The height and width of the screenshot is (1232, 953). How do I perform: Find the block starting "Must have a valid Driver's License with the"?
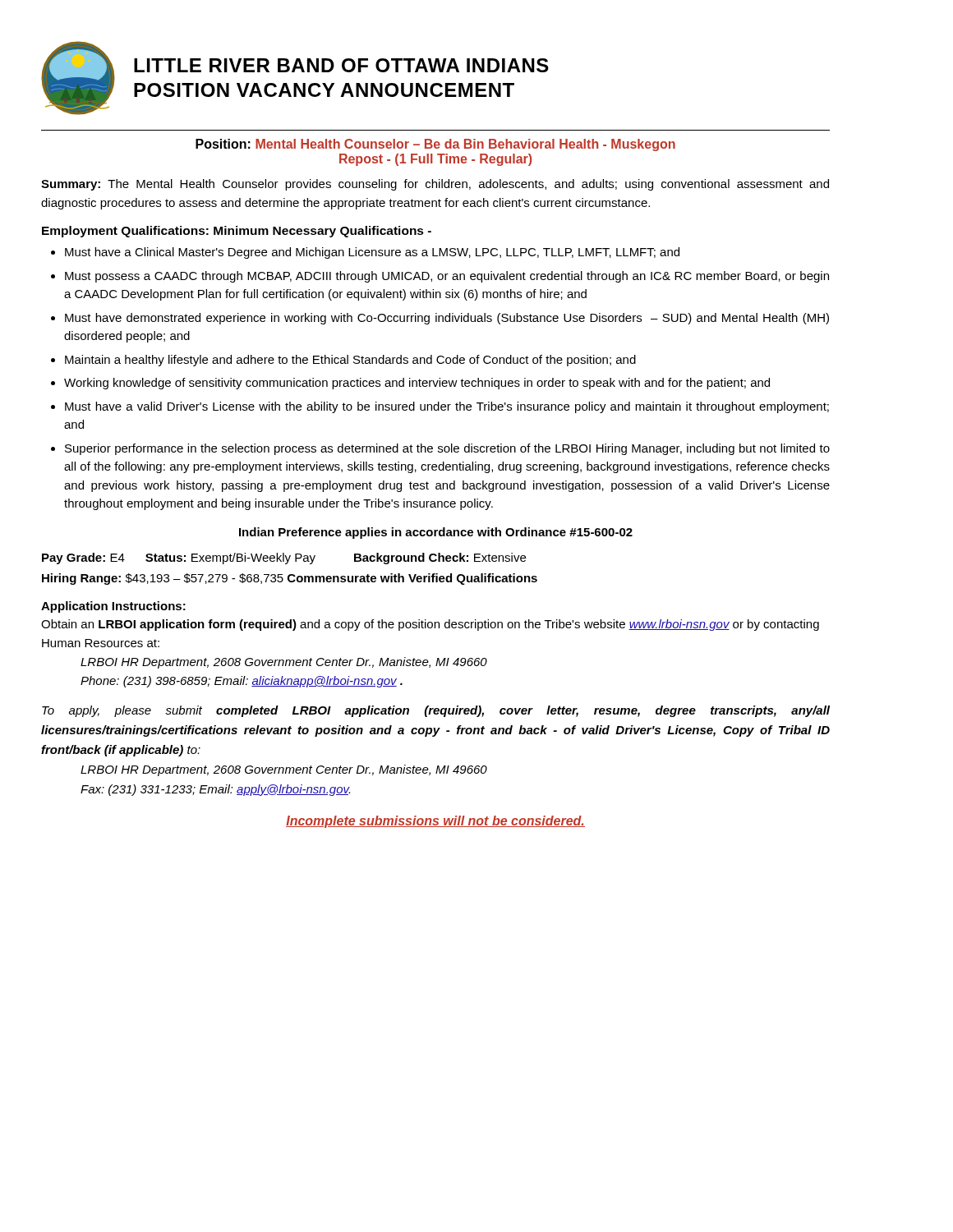tap(447, 415)
